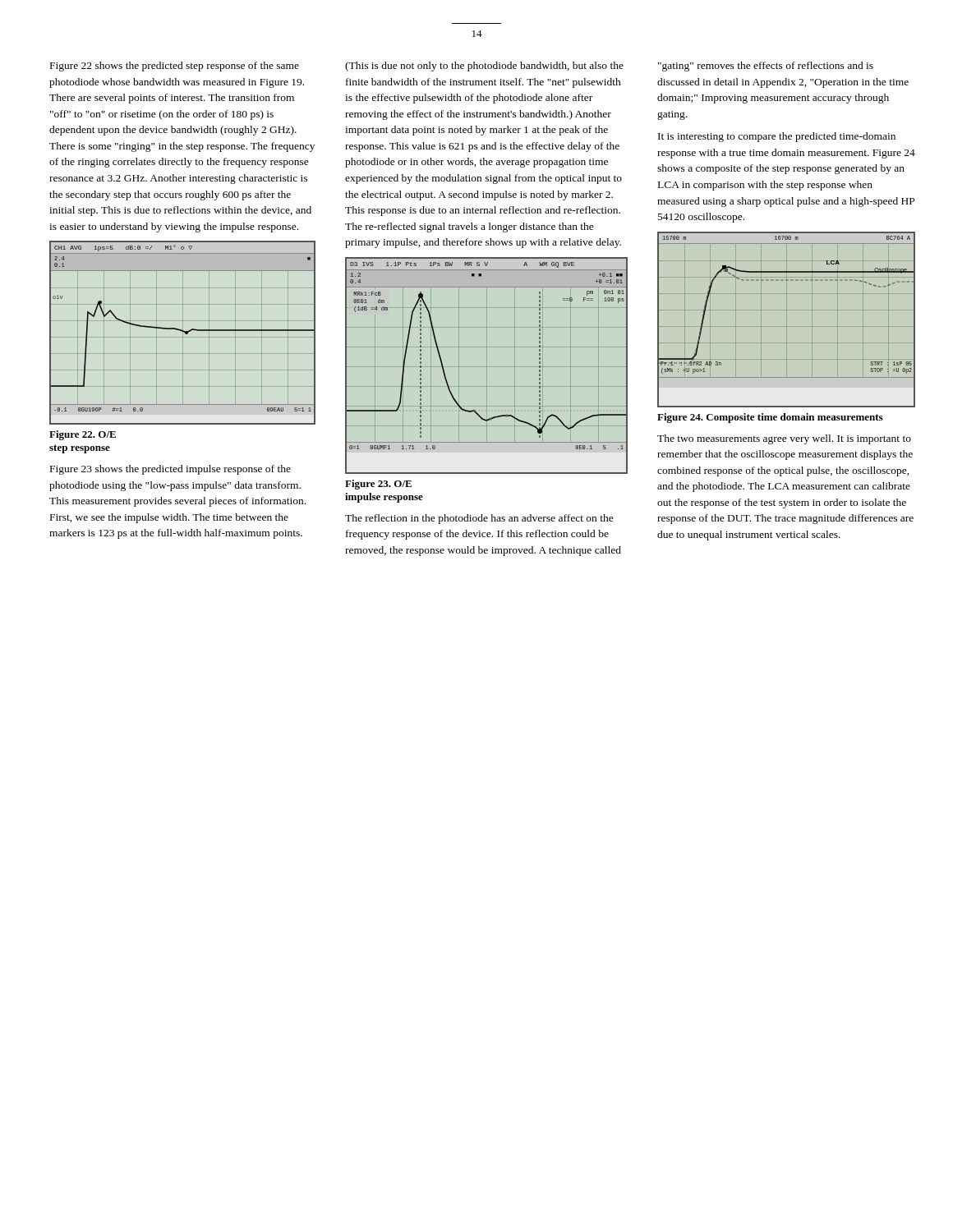953x1232 pixels.
Task: Click where it says "Figure 22. O/Estep response"
Action: [83, 441]
